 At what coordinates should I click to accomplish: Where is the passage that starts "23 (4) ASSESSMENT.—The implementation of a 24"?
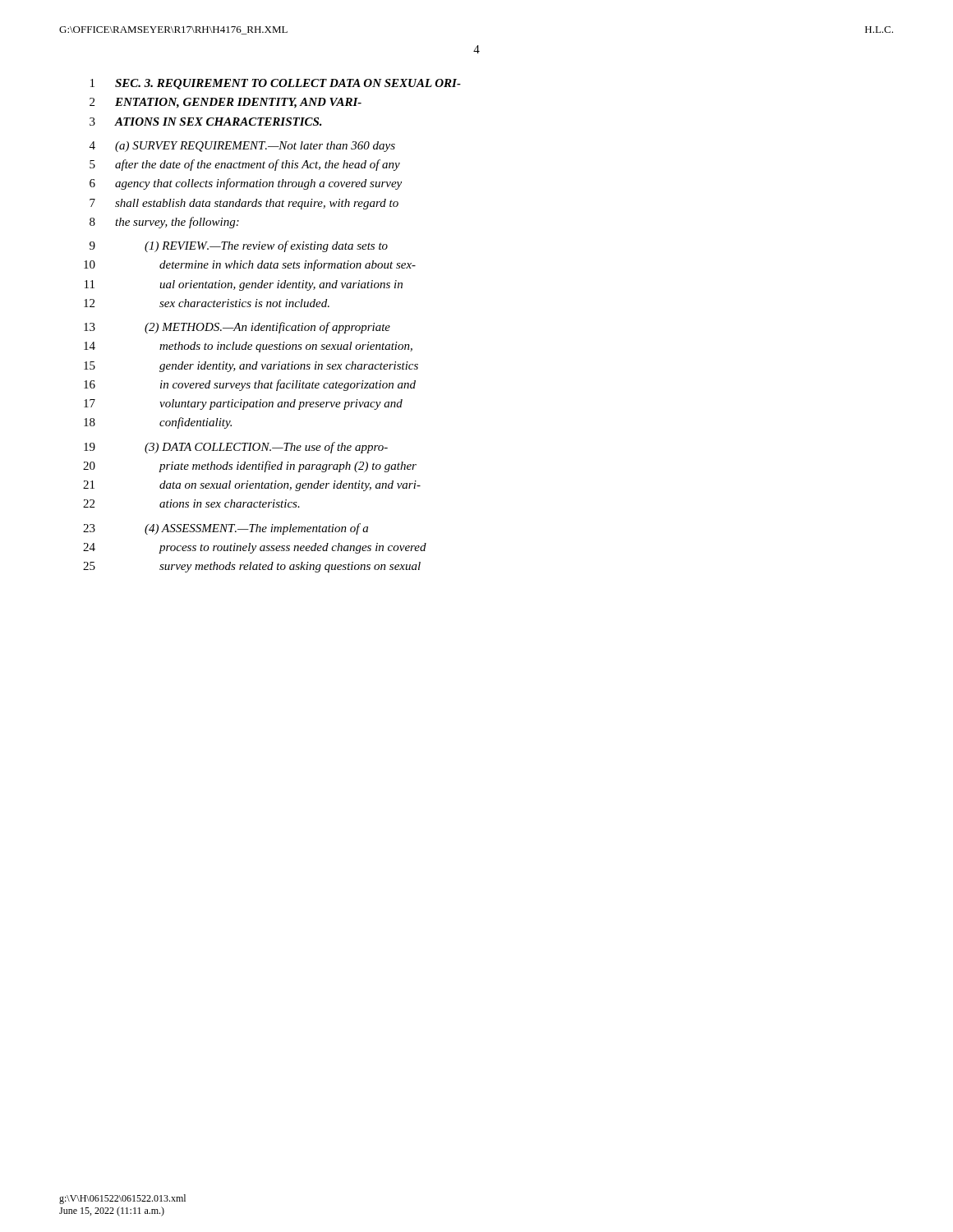click(x=226, y=529)
